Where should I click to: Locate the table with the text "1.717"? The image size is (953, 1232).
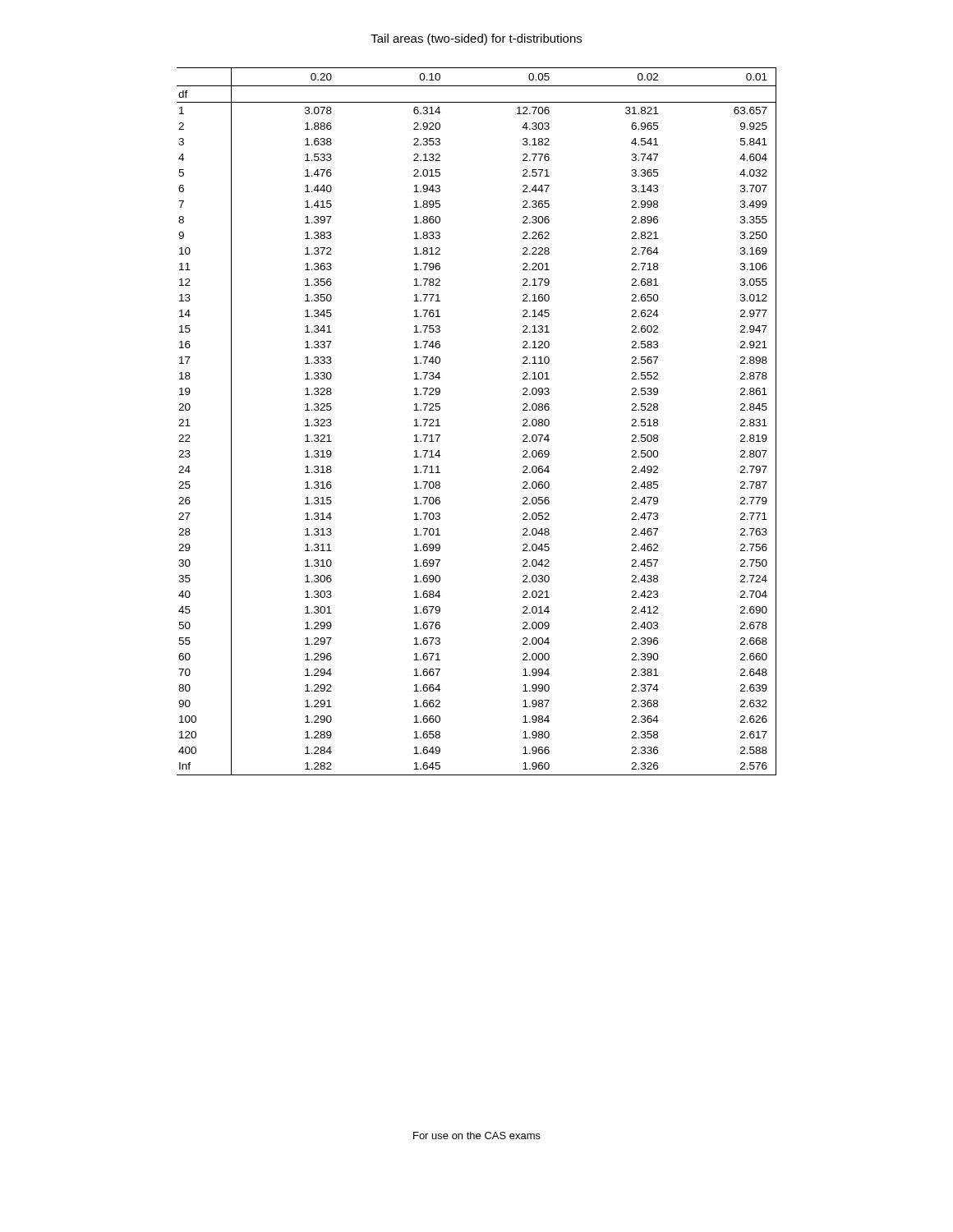click(x=476, y=421)
